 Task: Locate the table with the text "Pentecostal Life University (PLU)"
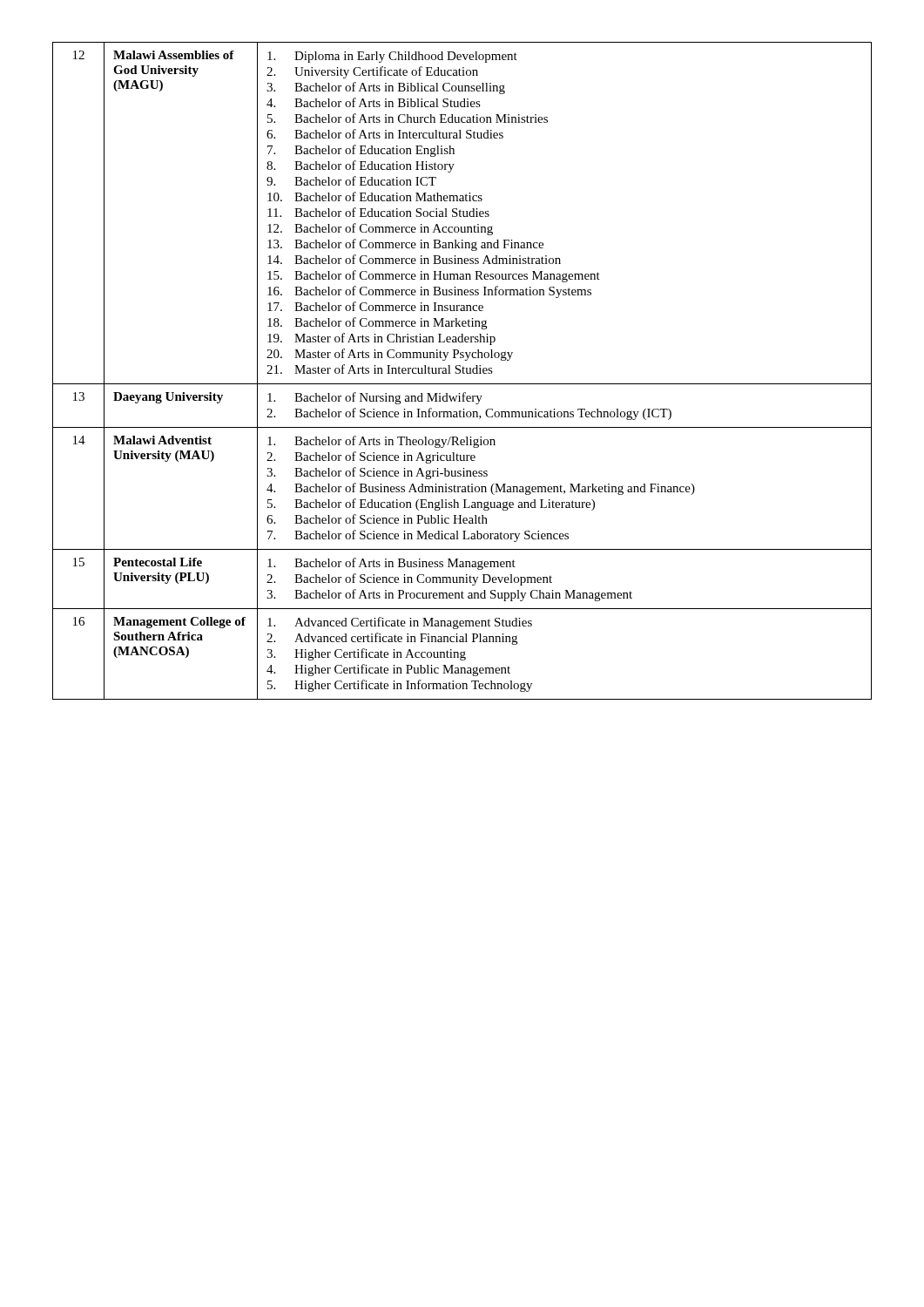(462, 371)
